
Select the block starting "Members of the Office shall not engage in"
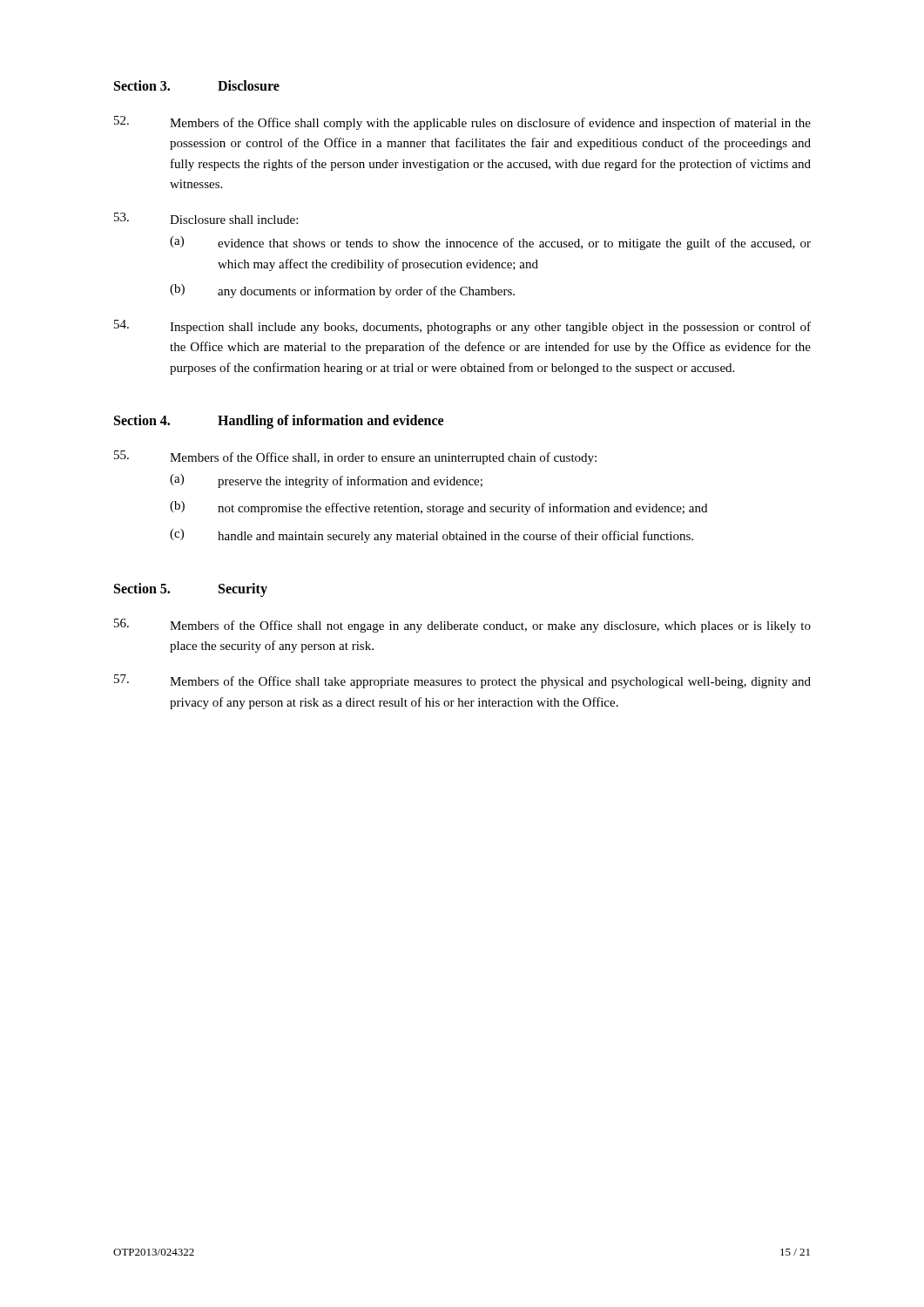[462, 636]
